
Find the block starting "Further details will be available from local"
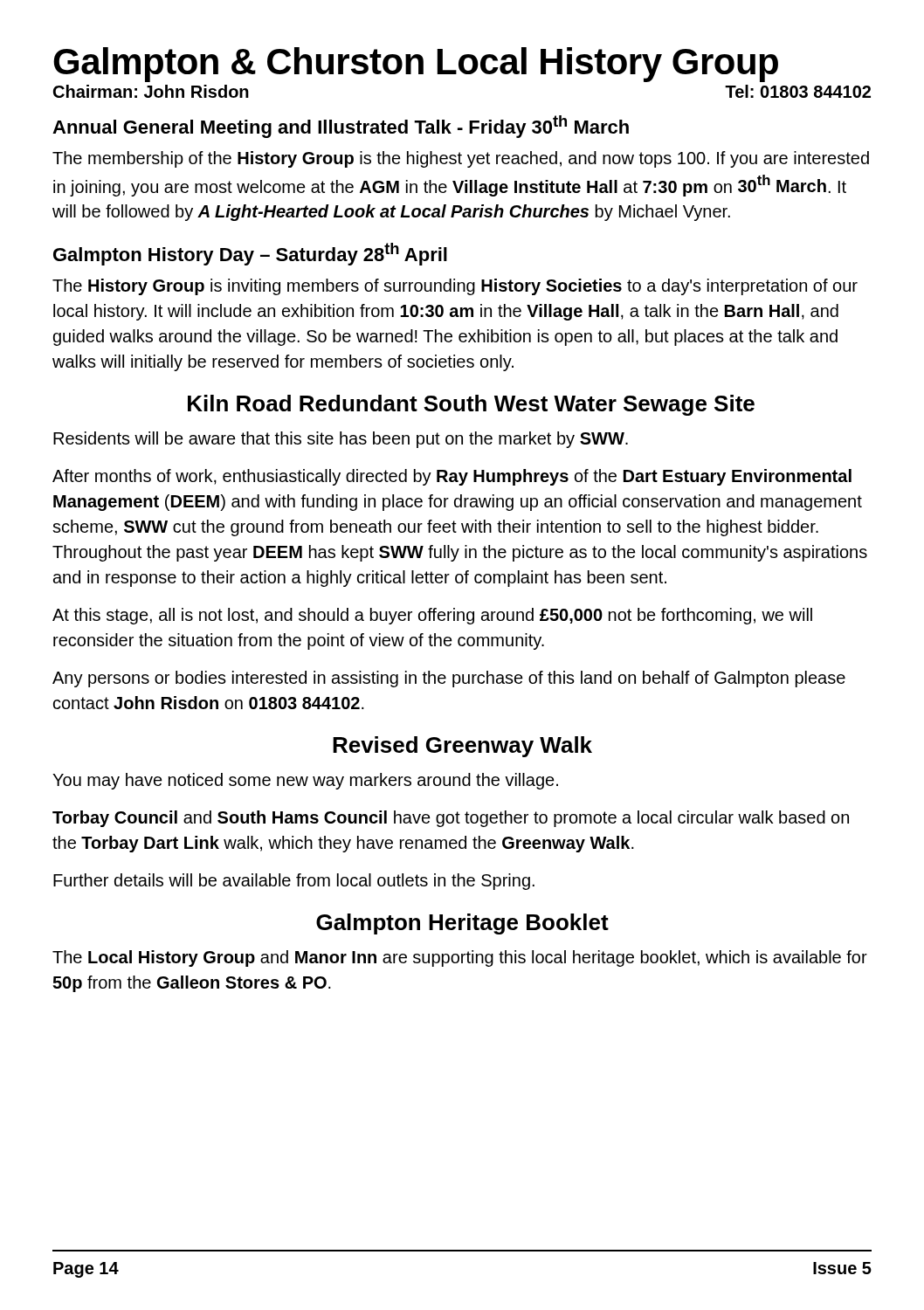(462, 880)
